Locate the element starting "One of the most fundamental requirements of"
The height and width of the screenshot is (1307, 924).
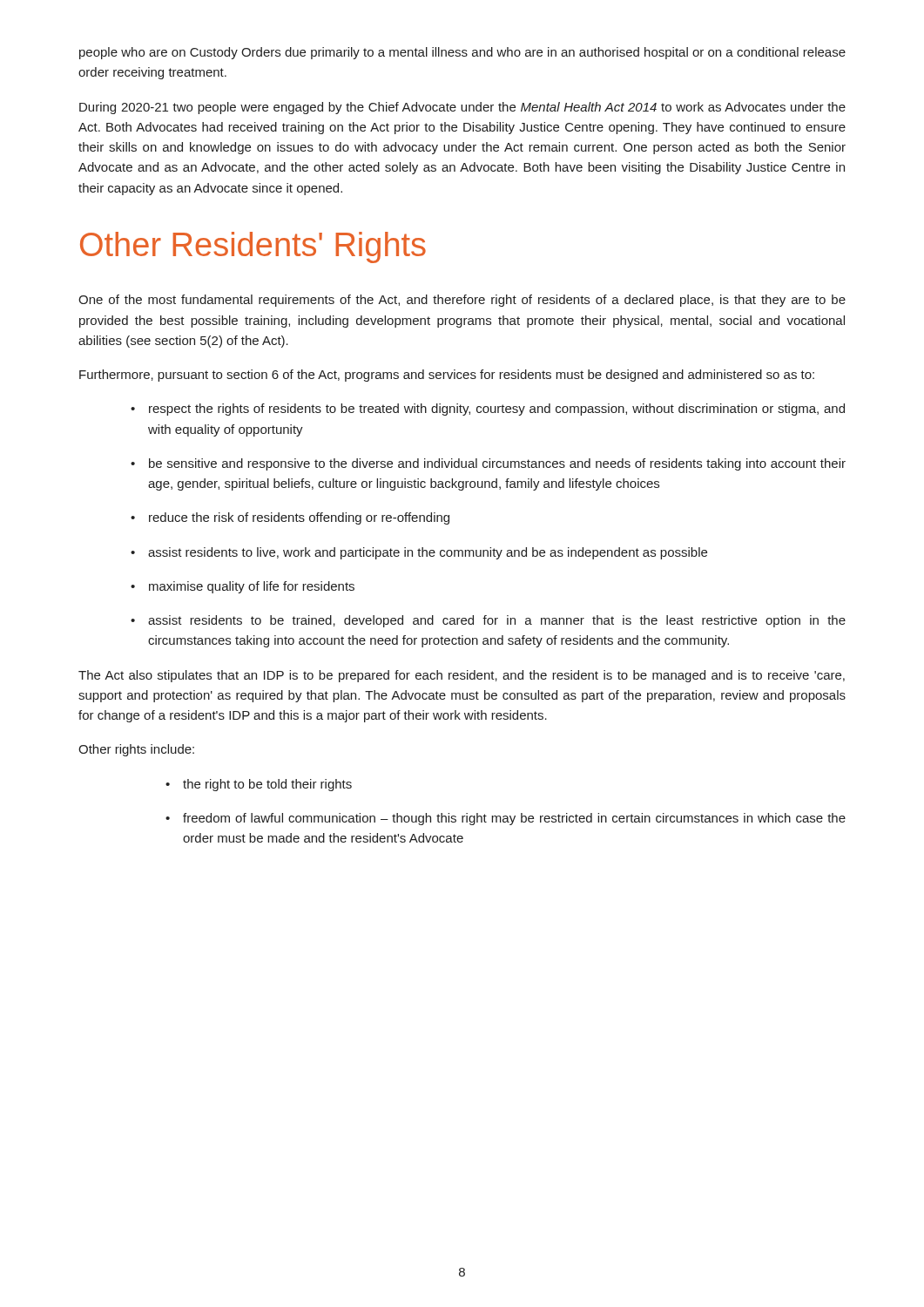point(462,320)
